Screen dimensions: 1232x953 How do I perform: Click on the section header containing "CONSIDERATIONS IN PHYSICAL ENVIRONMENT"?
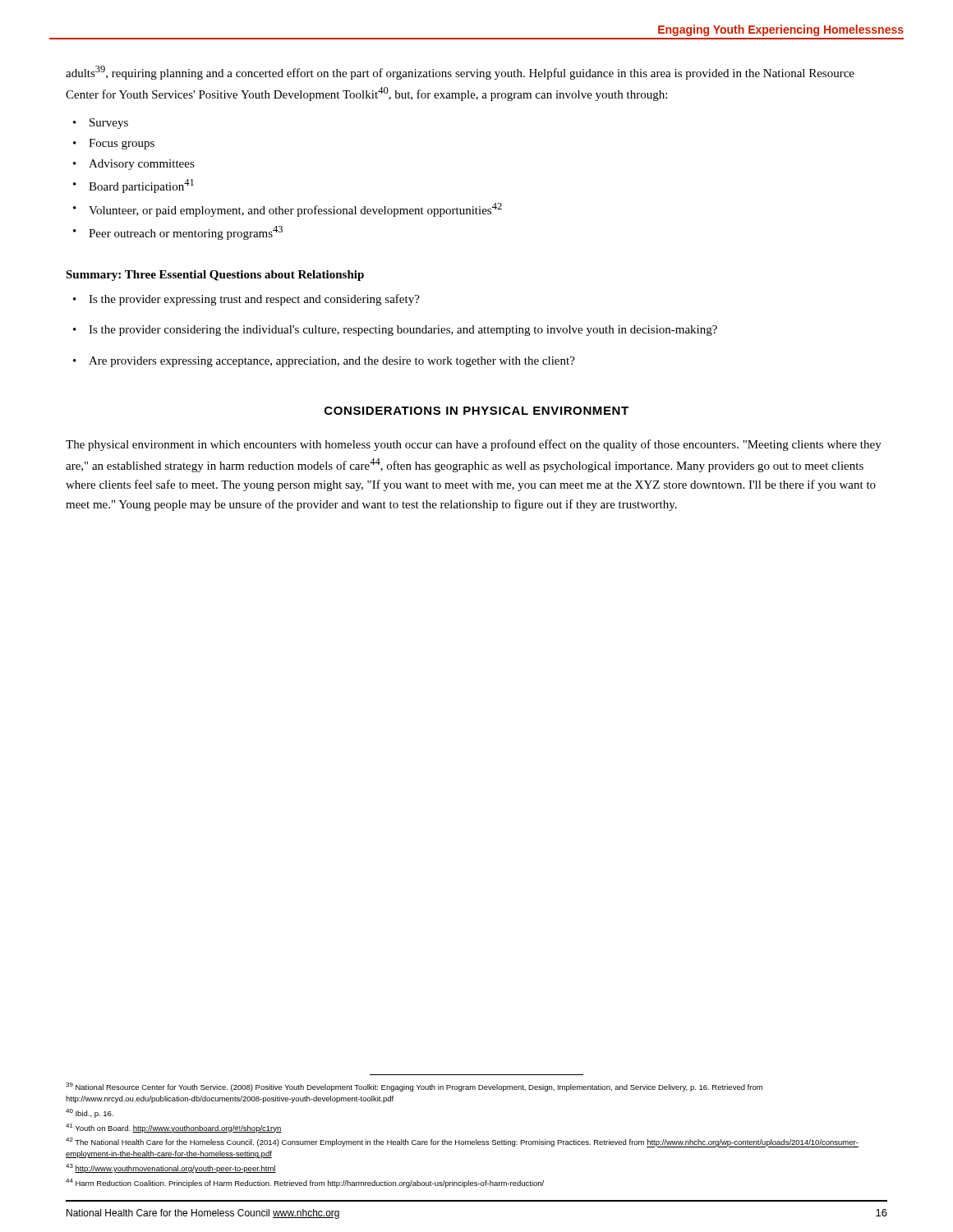click(x=476, y=410)
